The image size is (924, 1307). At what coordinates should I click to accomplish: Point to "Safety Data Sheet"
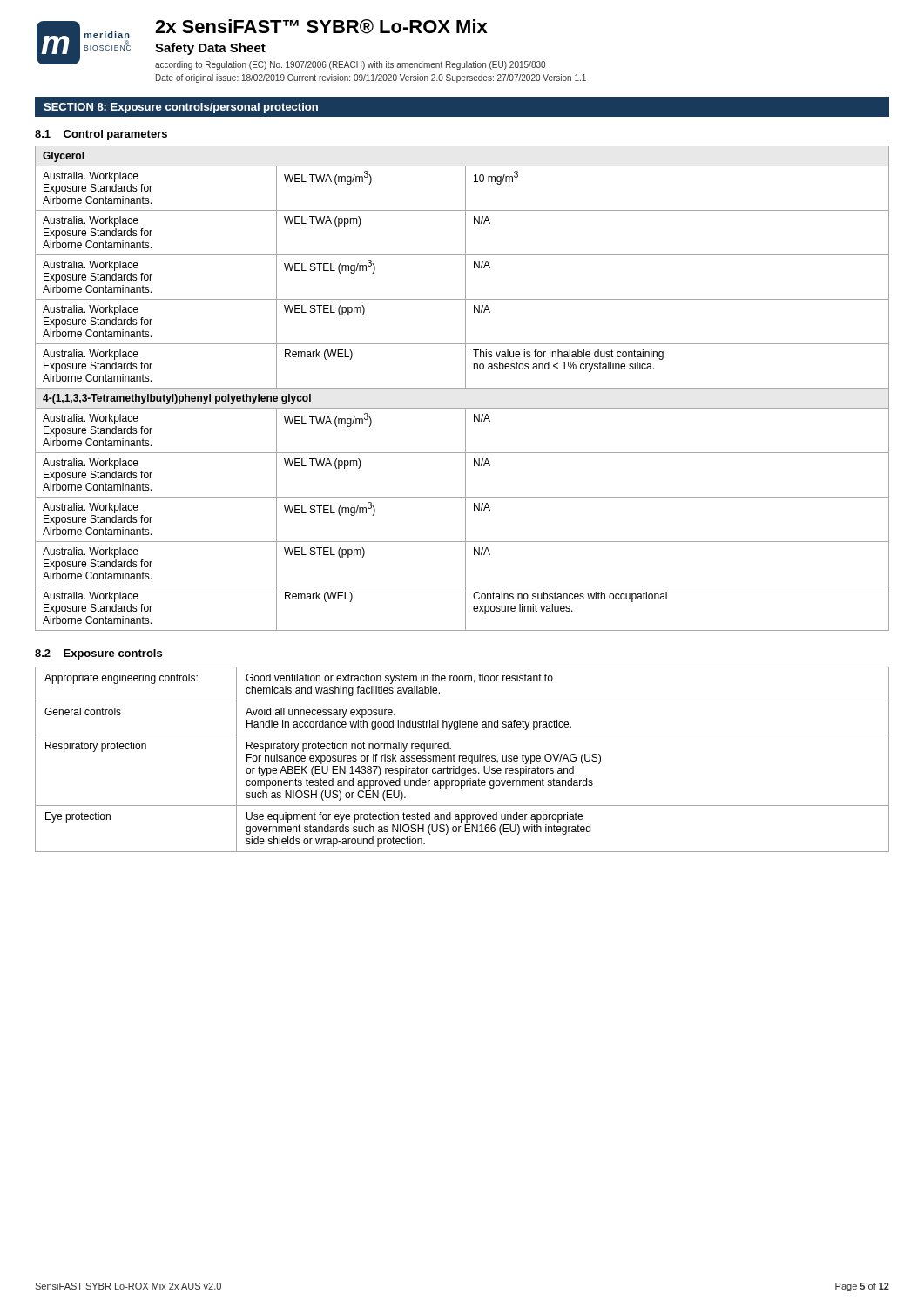pyautogui.click(x=210, y=48)
